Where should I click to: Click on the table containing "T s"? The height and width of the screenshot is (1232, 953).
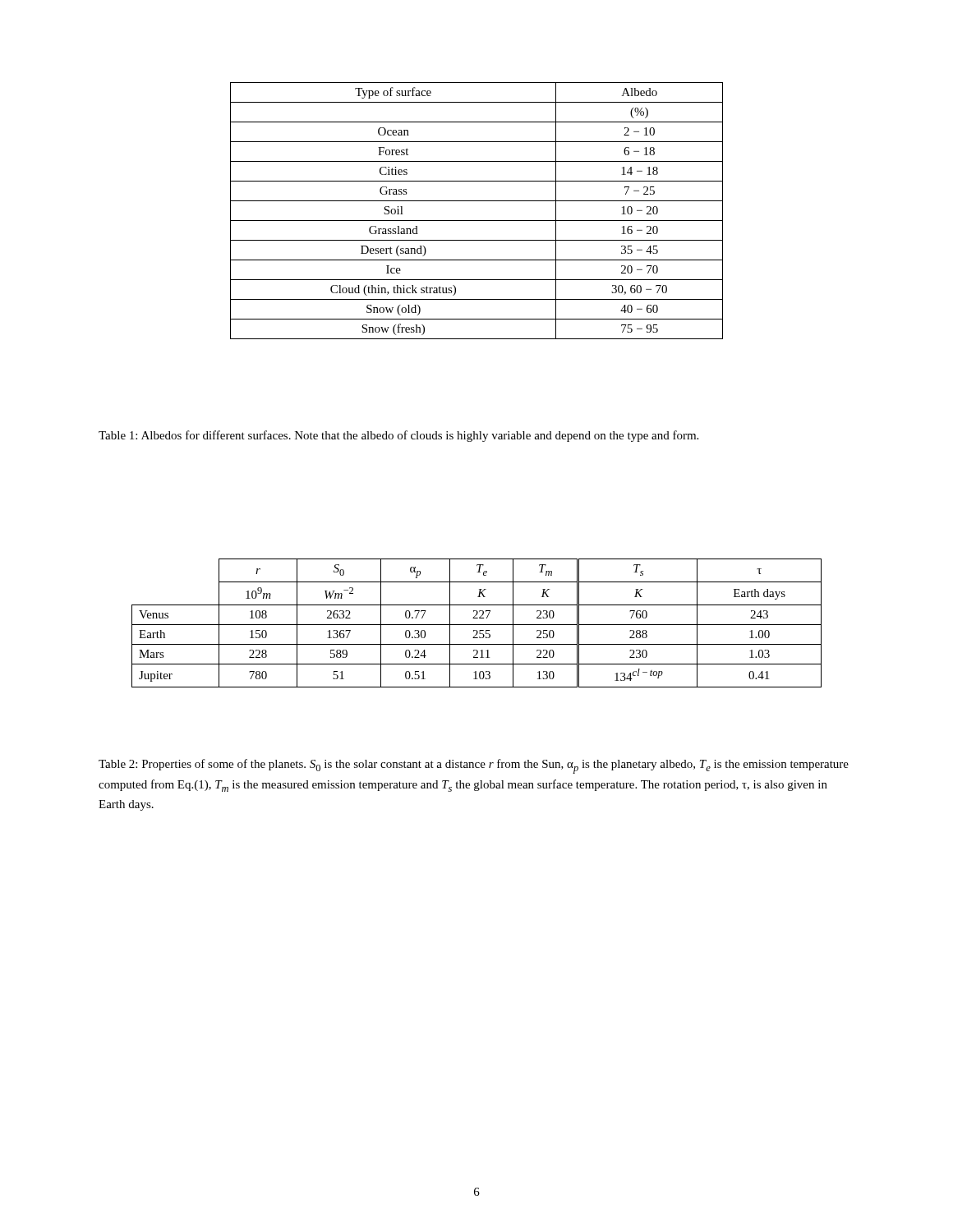(476, 623)
